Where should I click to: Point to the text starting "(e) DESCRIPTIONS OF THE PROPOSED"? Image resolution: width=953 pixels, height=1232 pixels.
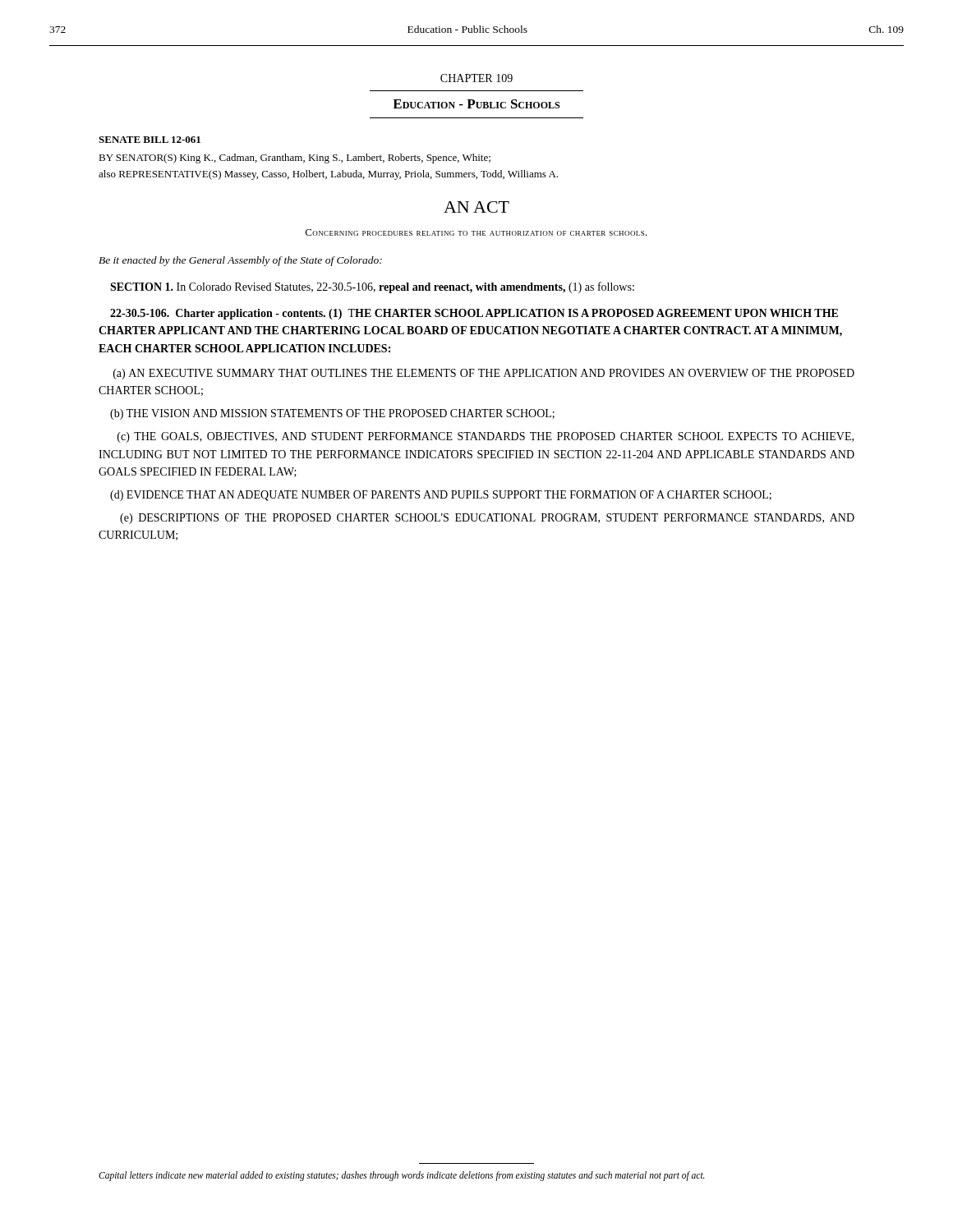pos(476,526)
